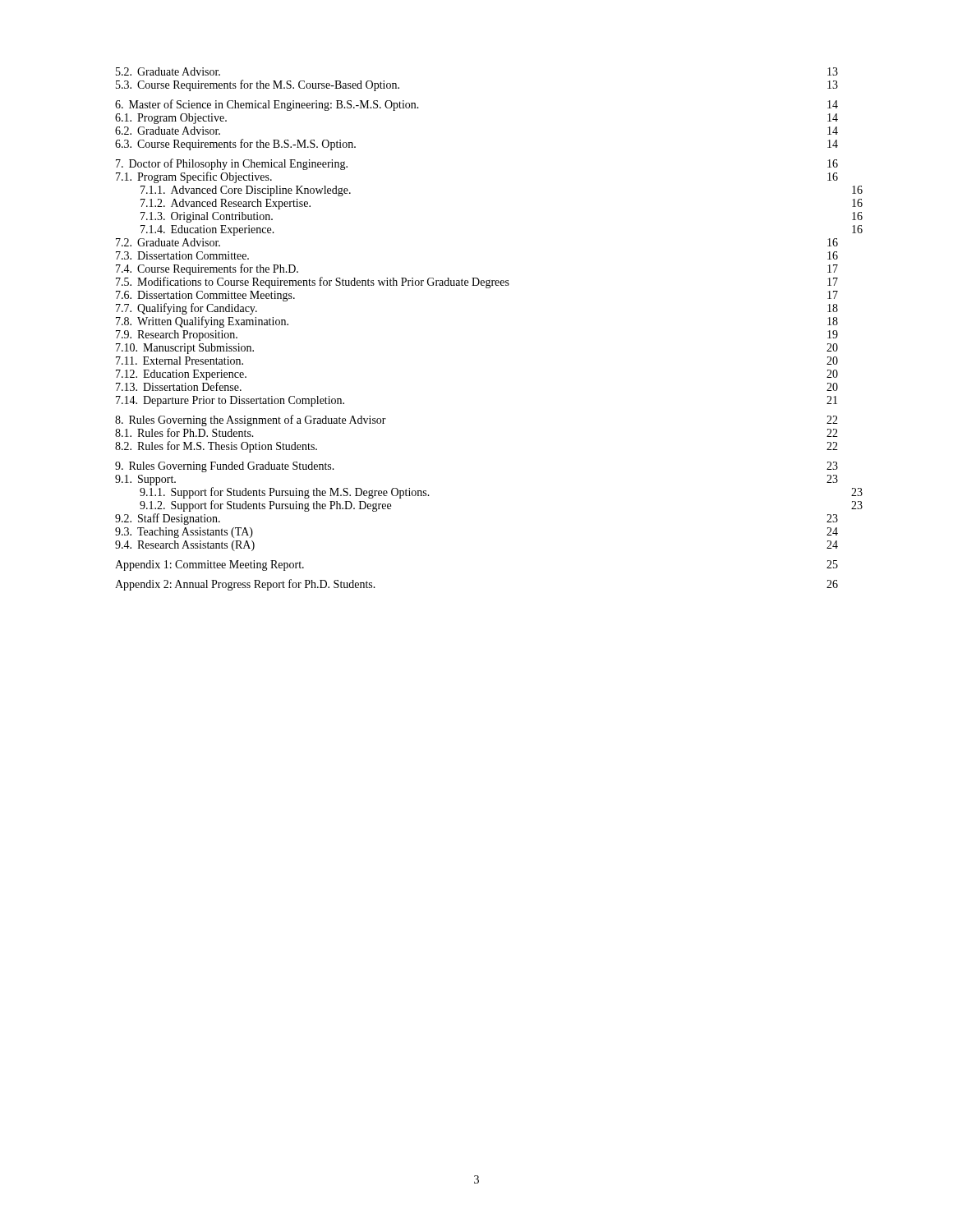Navigate to the region starting "9.1.1. Support for Students Pursuing the M.S."

285,493
